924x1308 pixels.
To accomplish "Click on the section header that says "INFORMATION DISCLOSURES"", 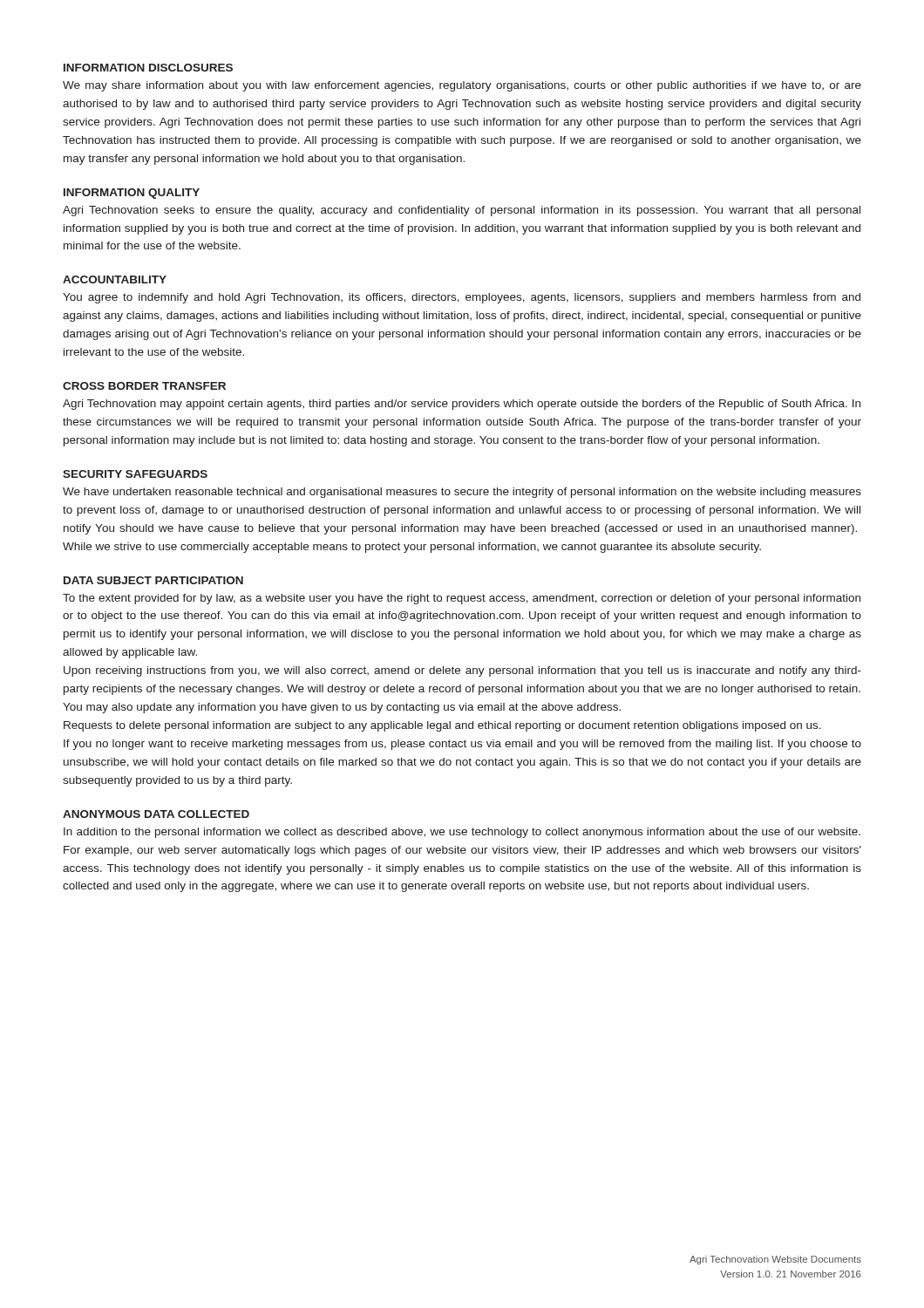I will coord(148,68).
